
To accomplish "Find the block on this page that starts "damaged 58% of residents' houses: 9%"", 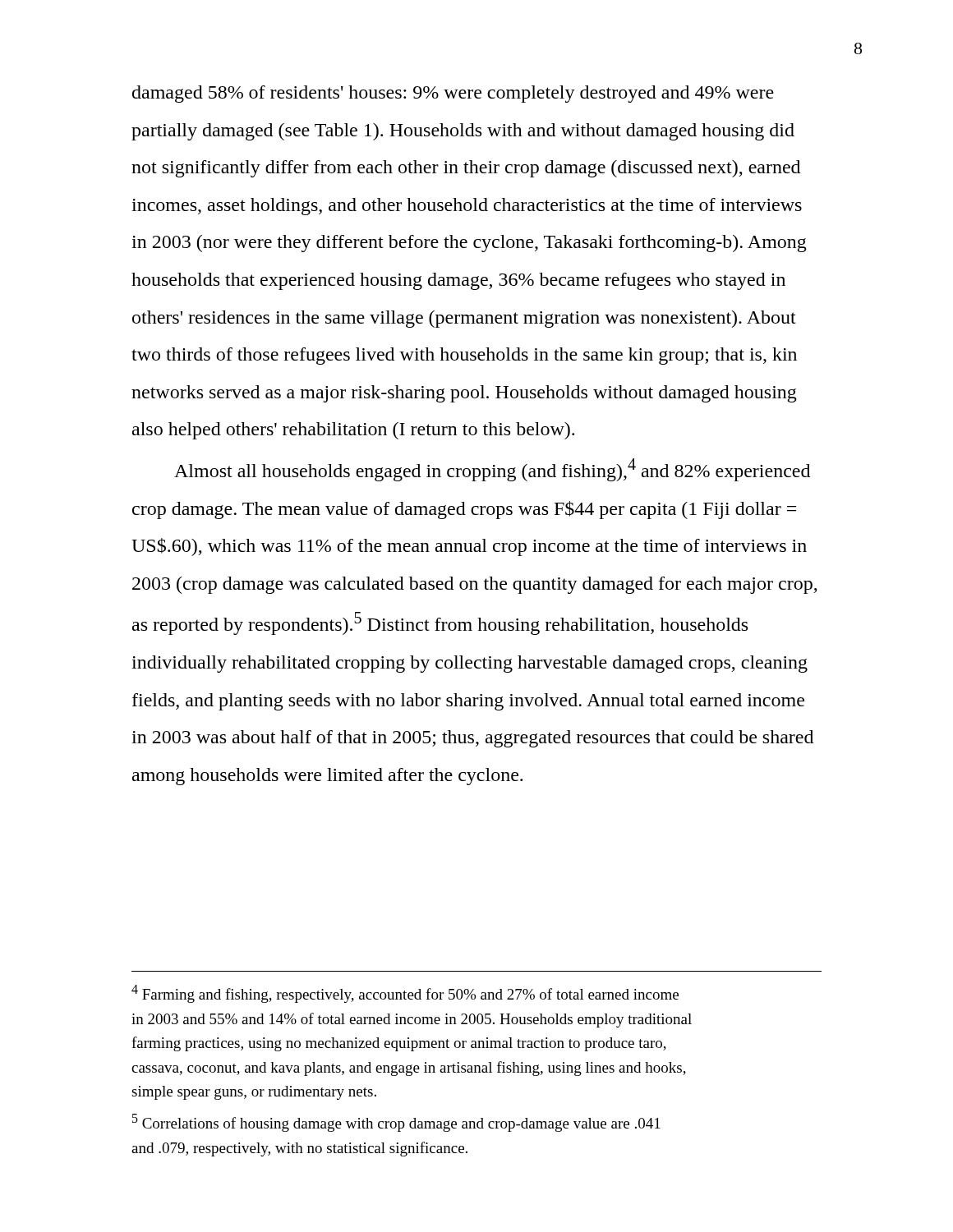I will [x=453, y=94].
